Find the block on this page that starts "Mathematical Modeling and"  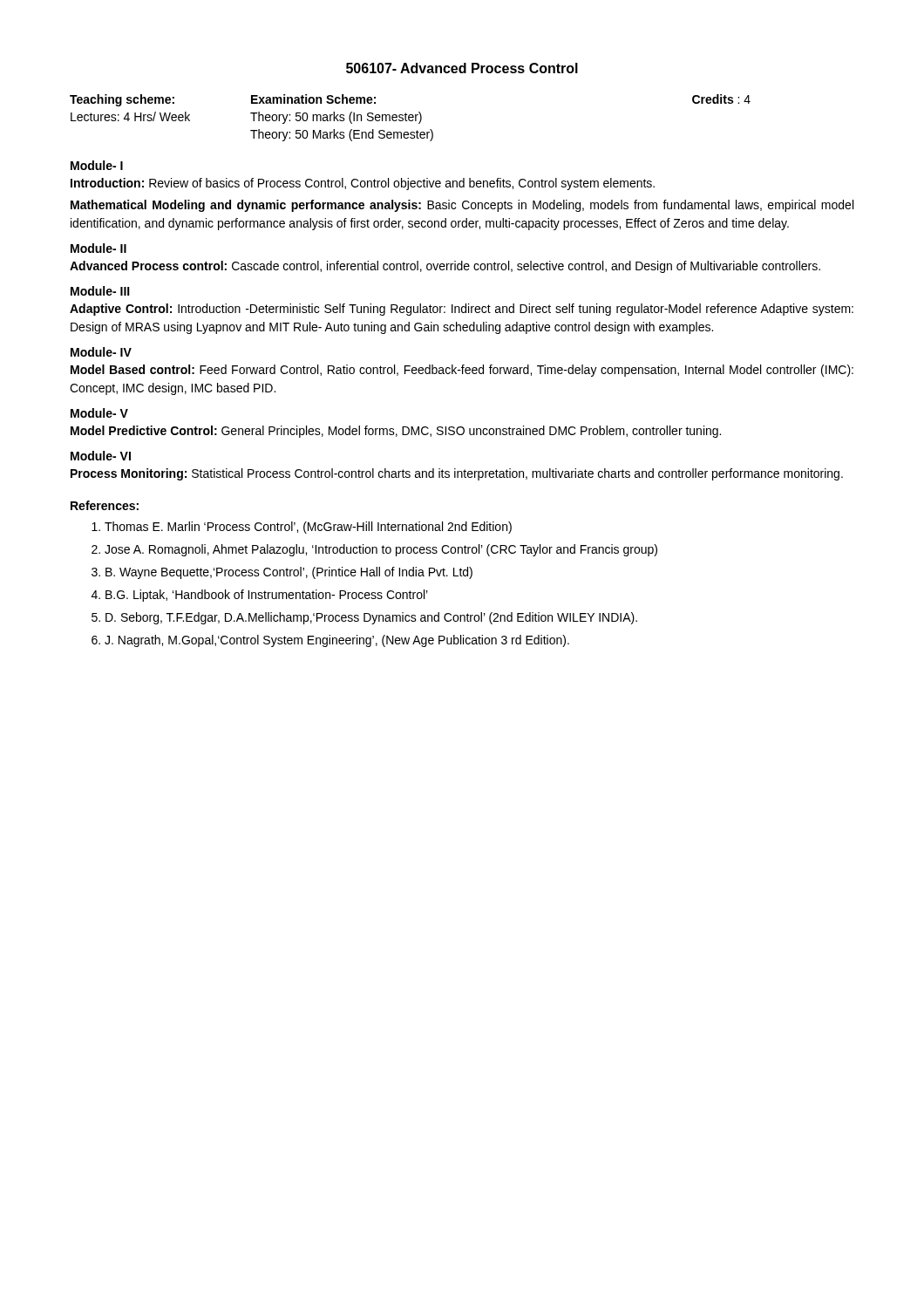(x=462, y=214)
